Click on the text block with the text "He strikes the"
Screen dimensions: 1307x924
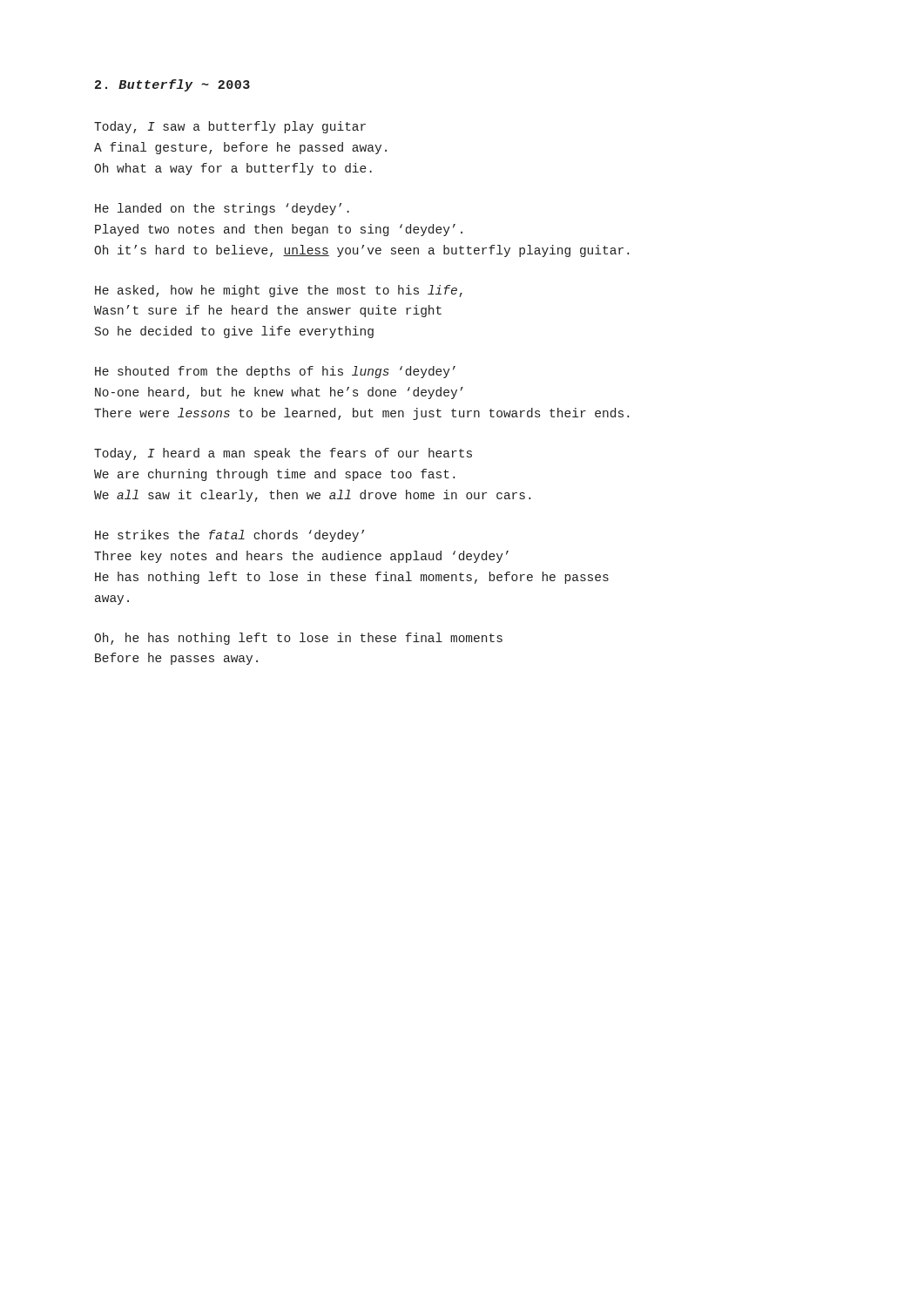[x=352, y=567]
